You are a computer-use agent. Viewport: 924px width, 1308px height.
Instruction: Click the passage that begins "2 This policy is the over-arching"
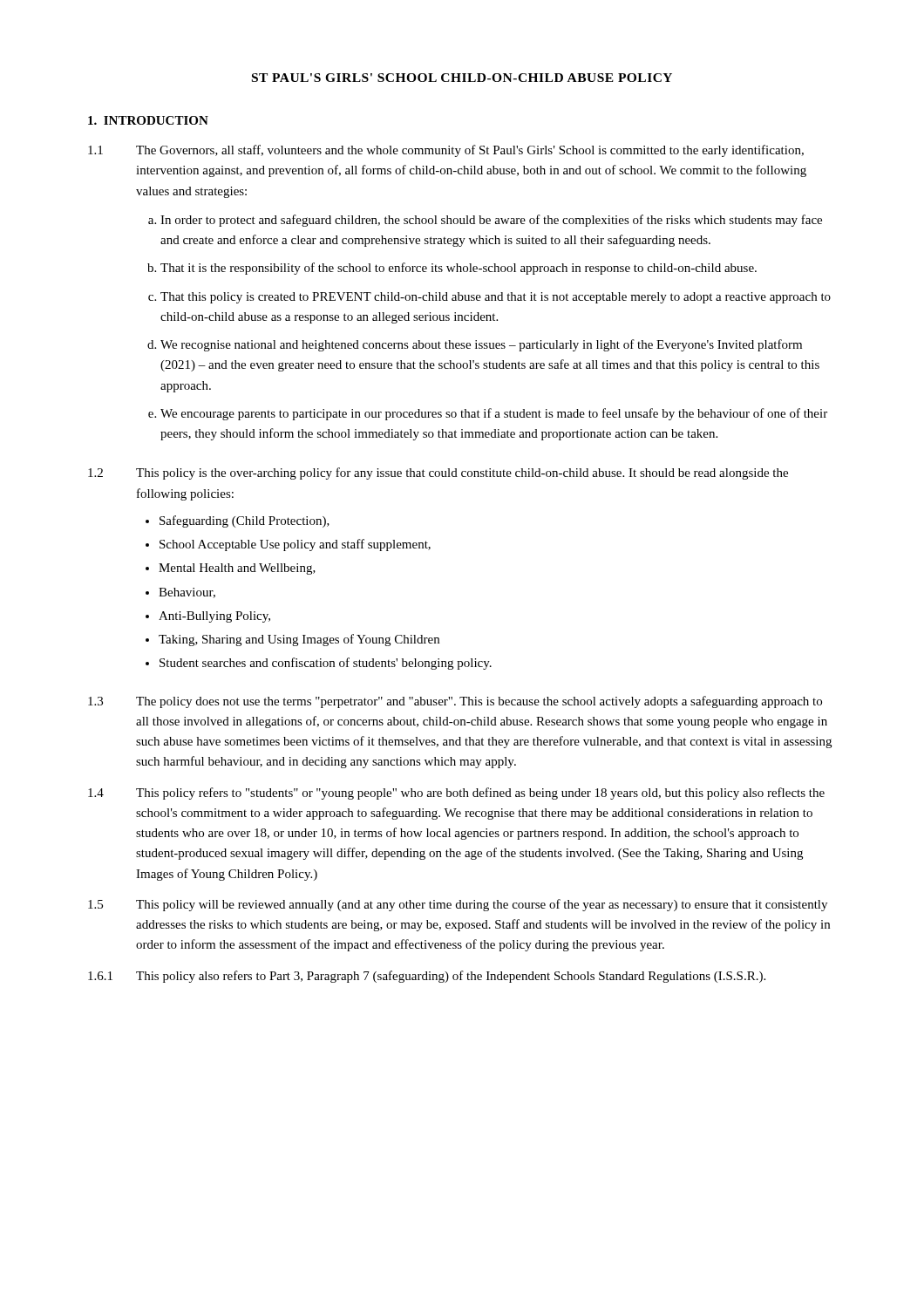pos(438,473)
